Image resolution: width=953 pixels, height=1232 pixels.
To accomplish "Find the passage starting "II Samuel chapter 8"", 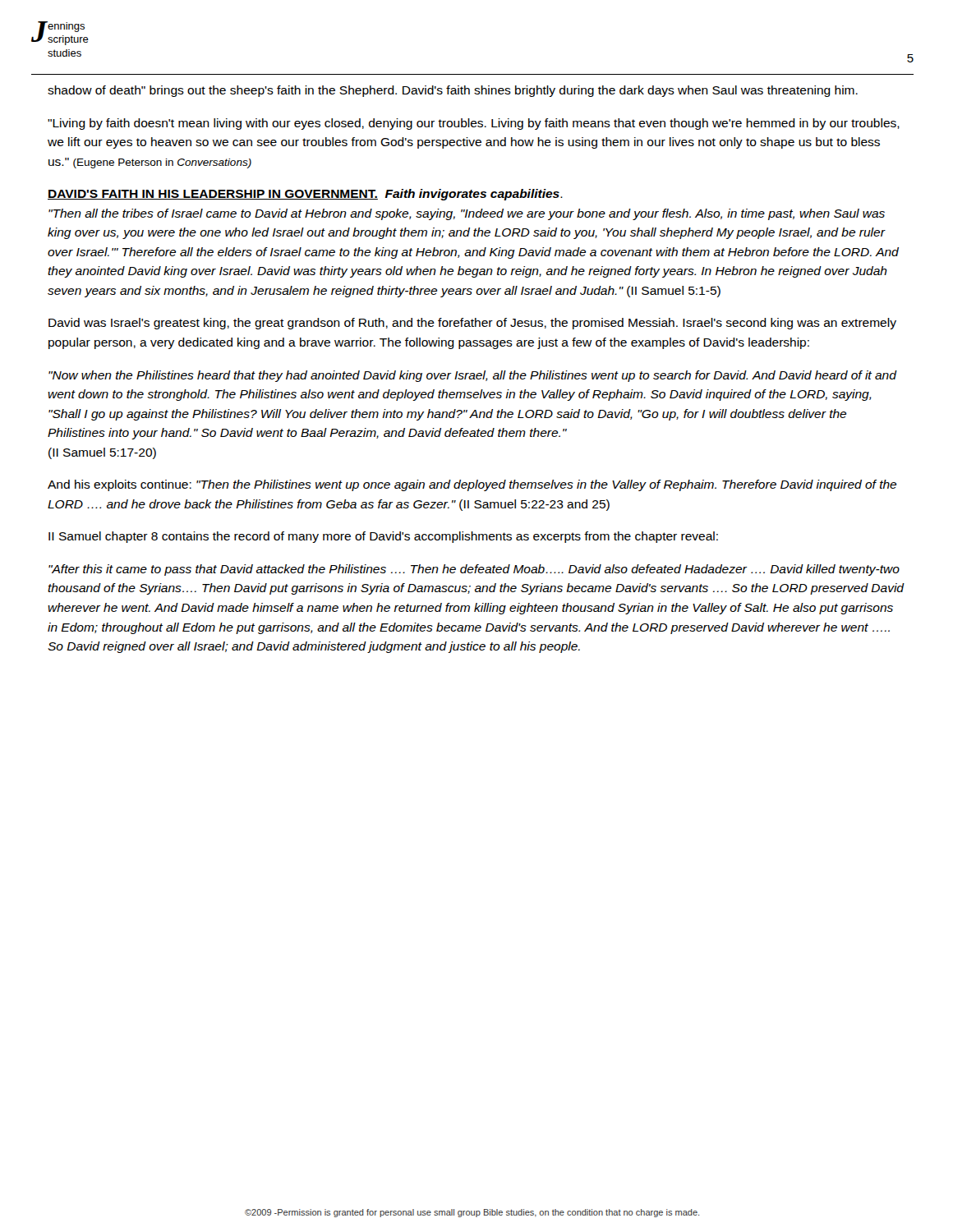I will [x=383, y=536].
